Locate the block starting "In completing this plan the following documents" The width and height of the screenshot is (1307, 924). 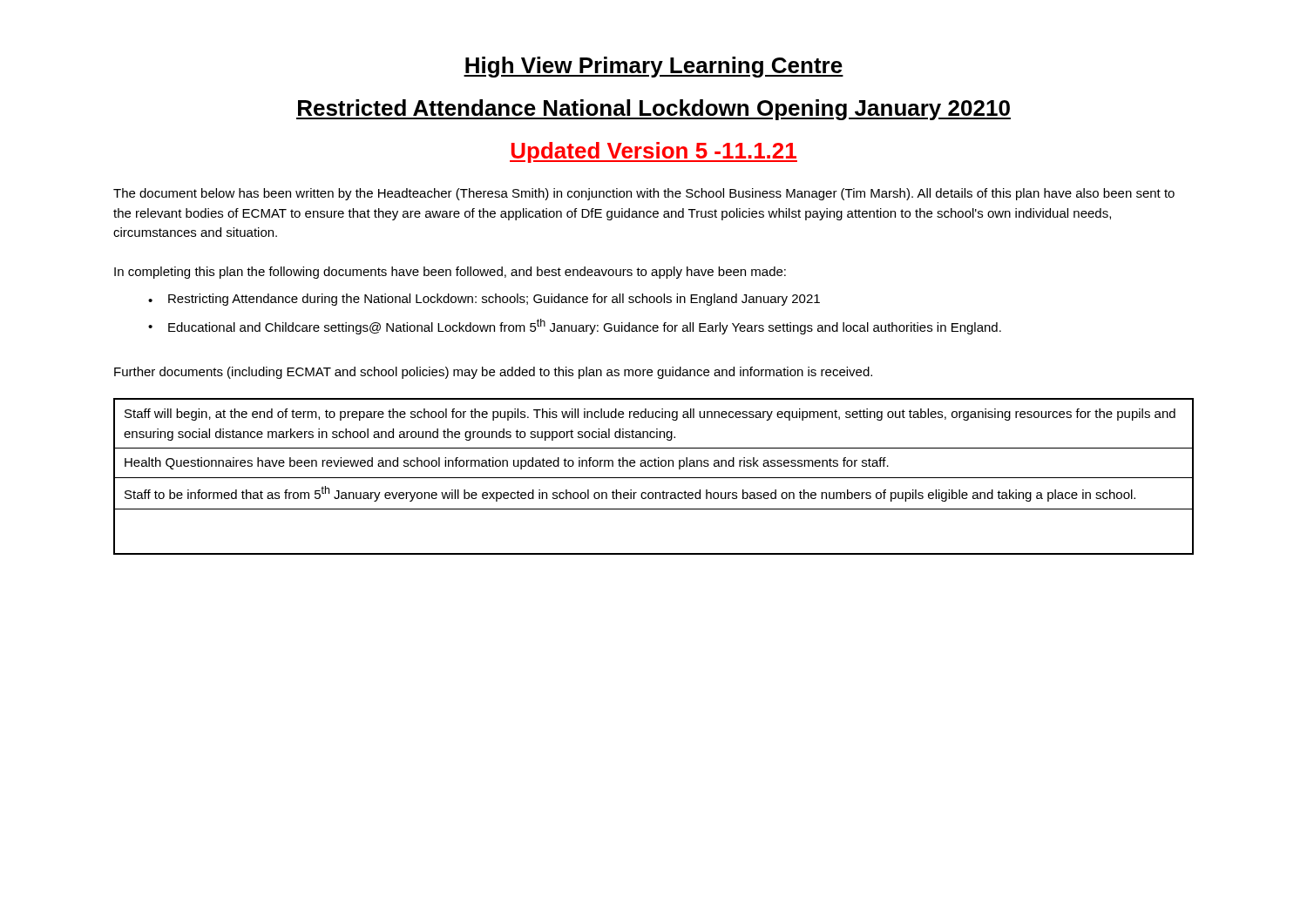pyautogui.click(x=450, y=271)
